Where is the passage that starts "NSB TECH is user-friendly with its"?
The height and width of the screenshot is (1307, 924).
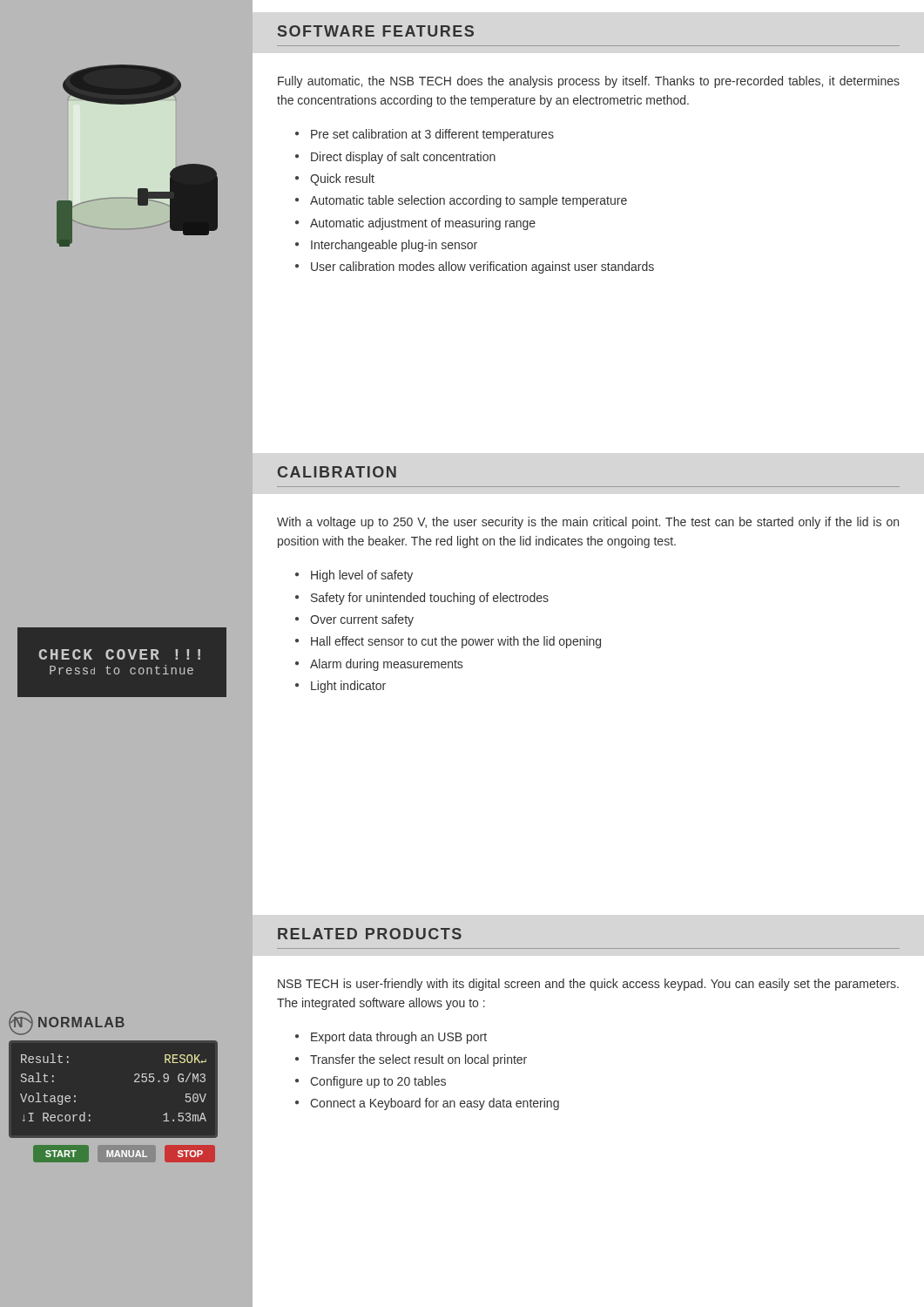(x=588, y=993)
